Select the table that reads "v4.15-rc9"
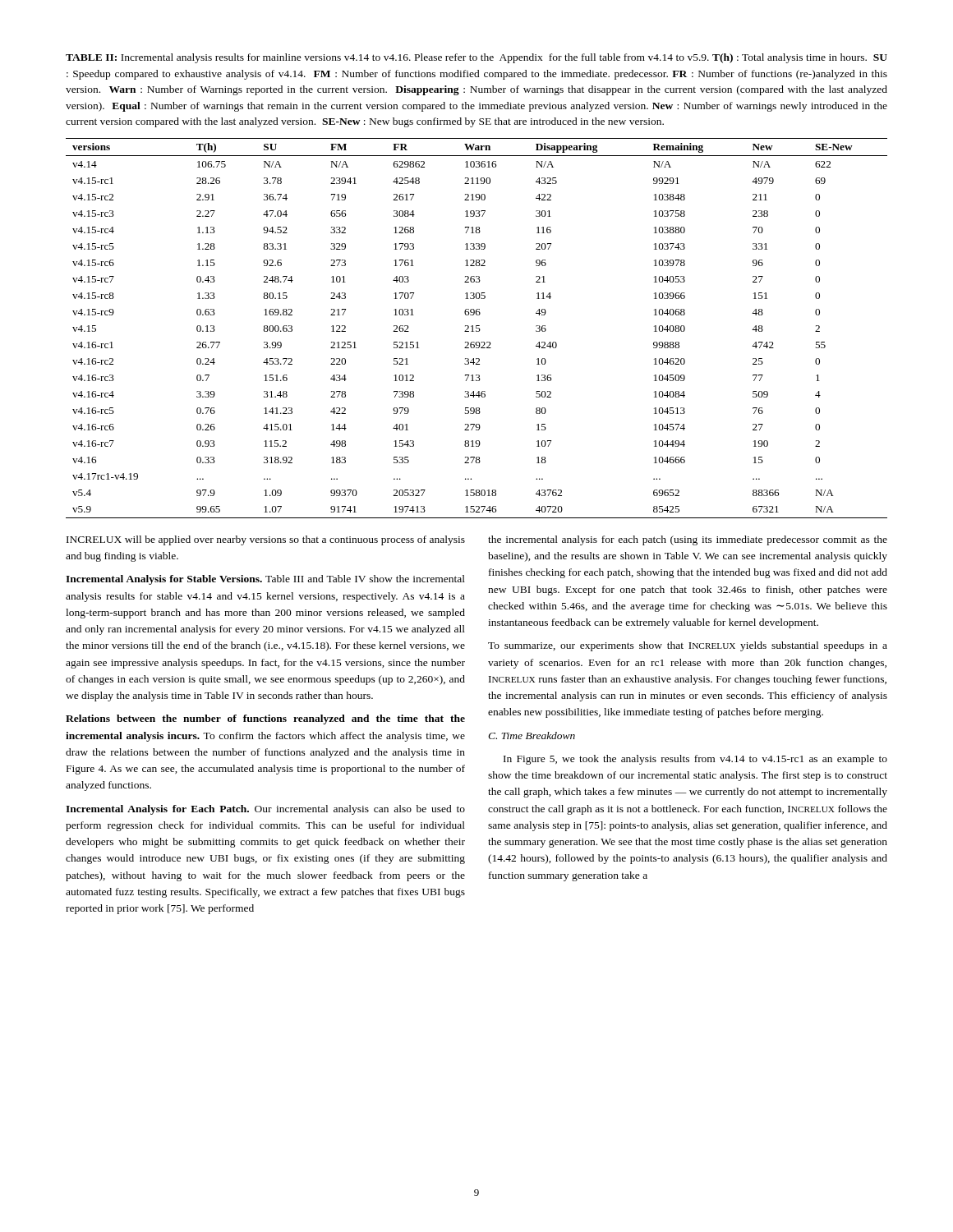This screenshot has height=1232, width=953. click(476, 328)
